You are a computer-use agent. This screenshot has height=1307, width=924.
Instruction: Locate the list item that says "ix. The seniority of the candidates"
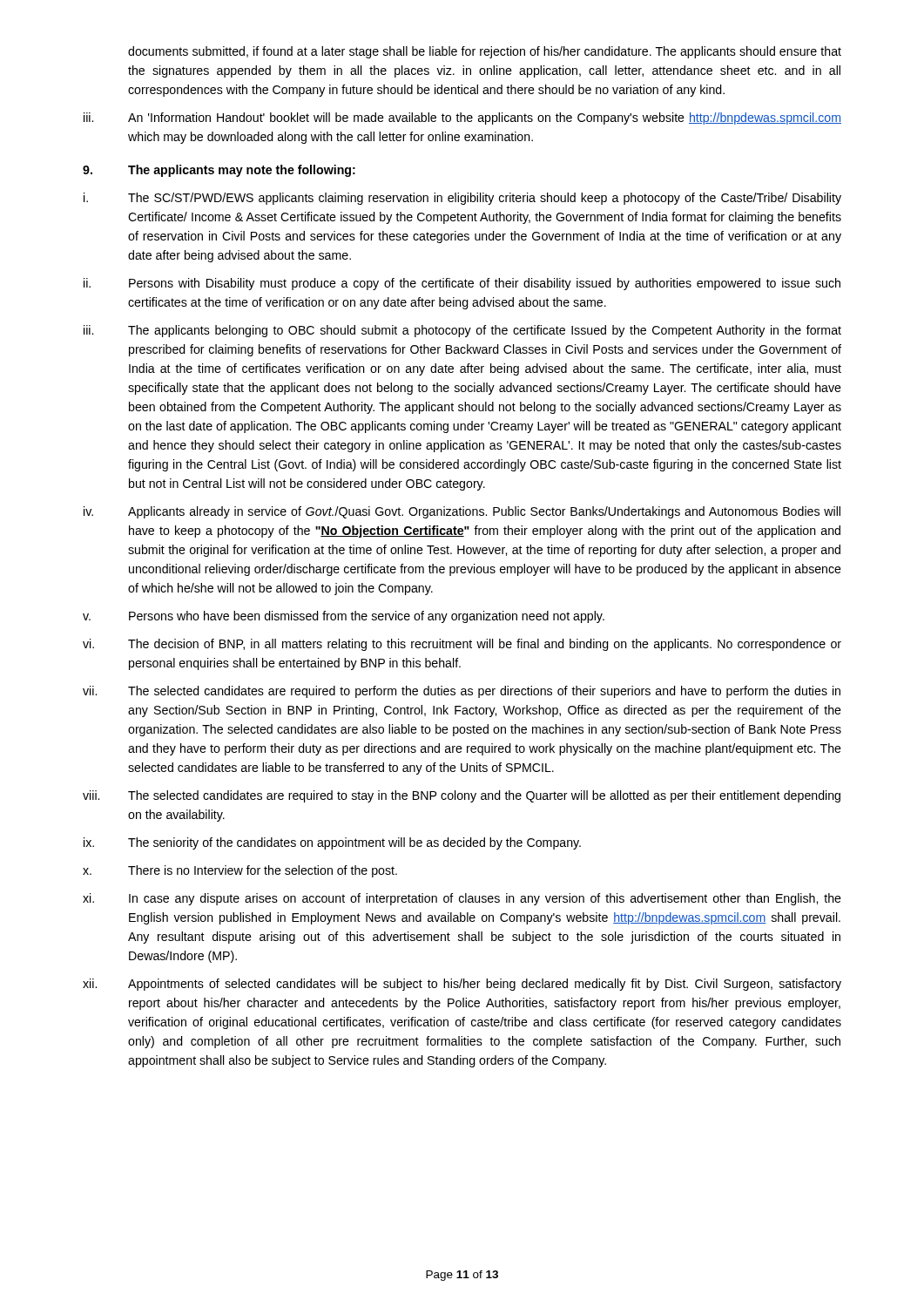point(462,843)
